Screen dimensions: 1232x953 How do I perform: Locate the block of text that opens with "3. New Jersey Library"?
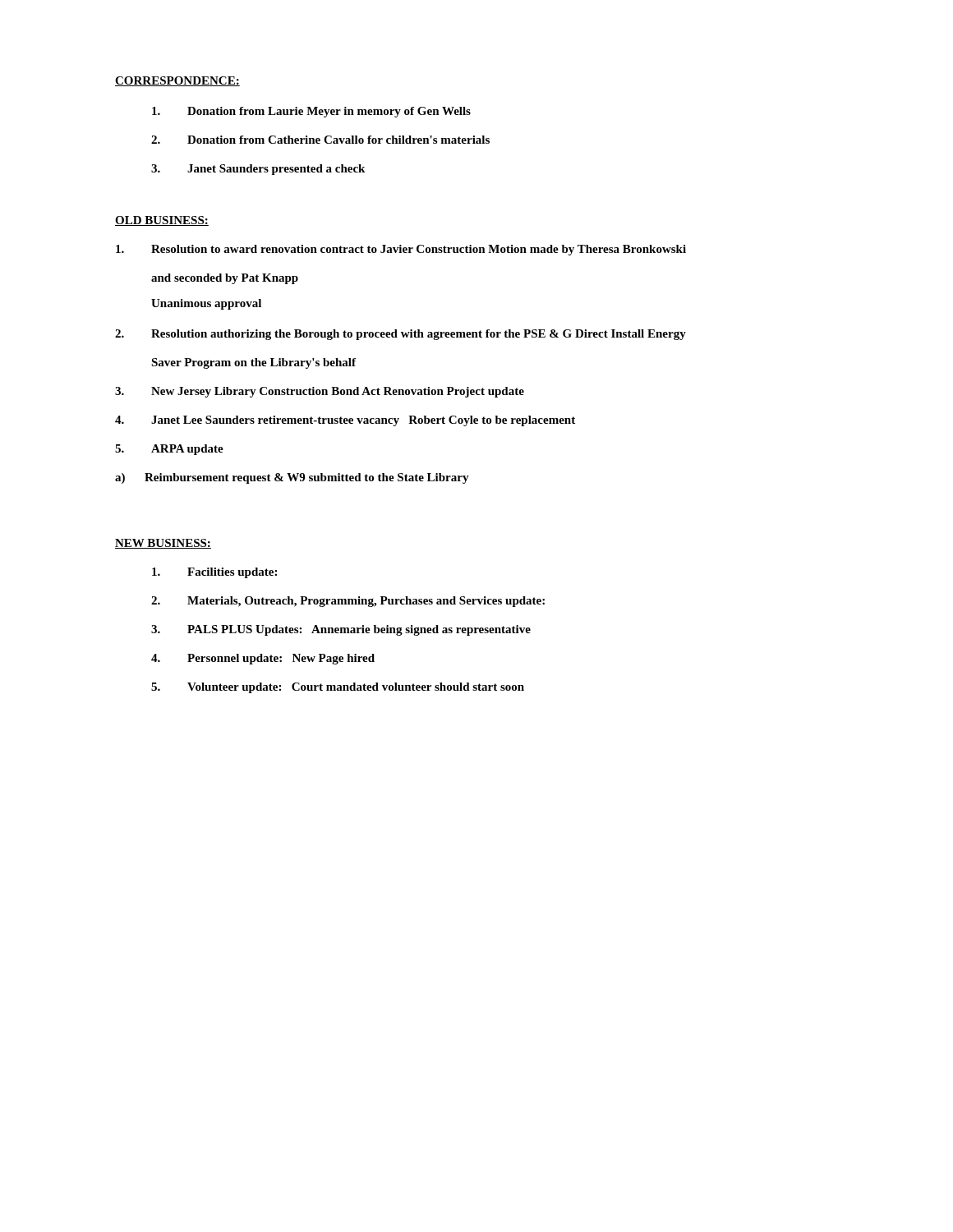(320, 391)
